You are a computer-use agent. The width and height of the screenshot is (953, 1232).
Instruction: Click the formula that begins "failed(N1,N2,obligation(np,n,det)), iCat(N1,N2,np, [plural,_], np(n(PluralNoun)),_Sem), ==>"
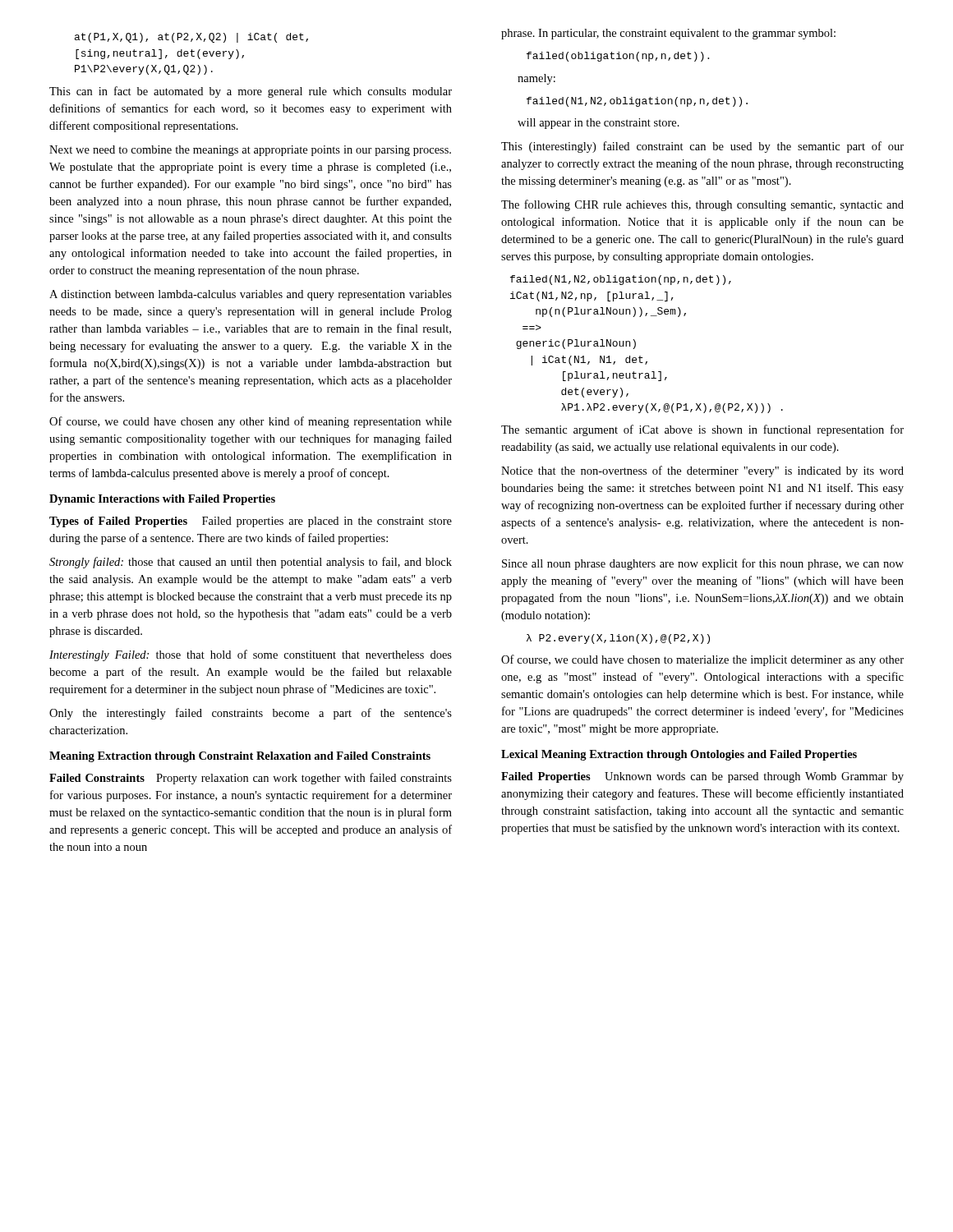[621, 280]
